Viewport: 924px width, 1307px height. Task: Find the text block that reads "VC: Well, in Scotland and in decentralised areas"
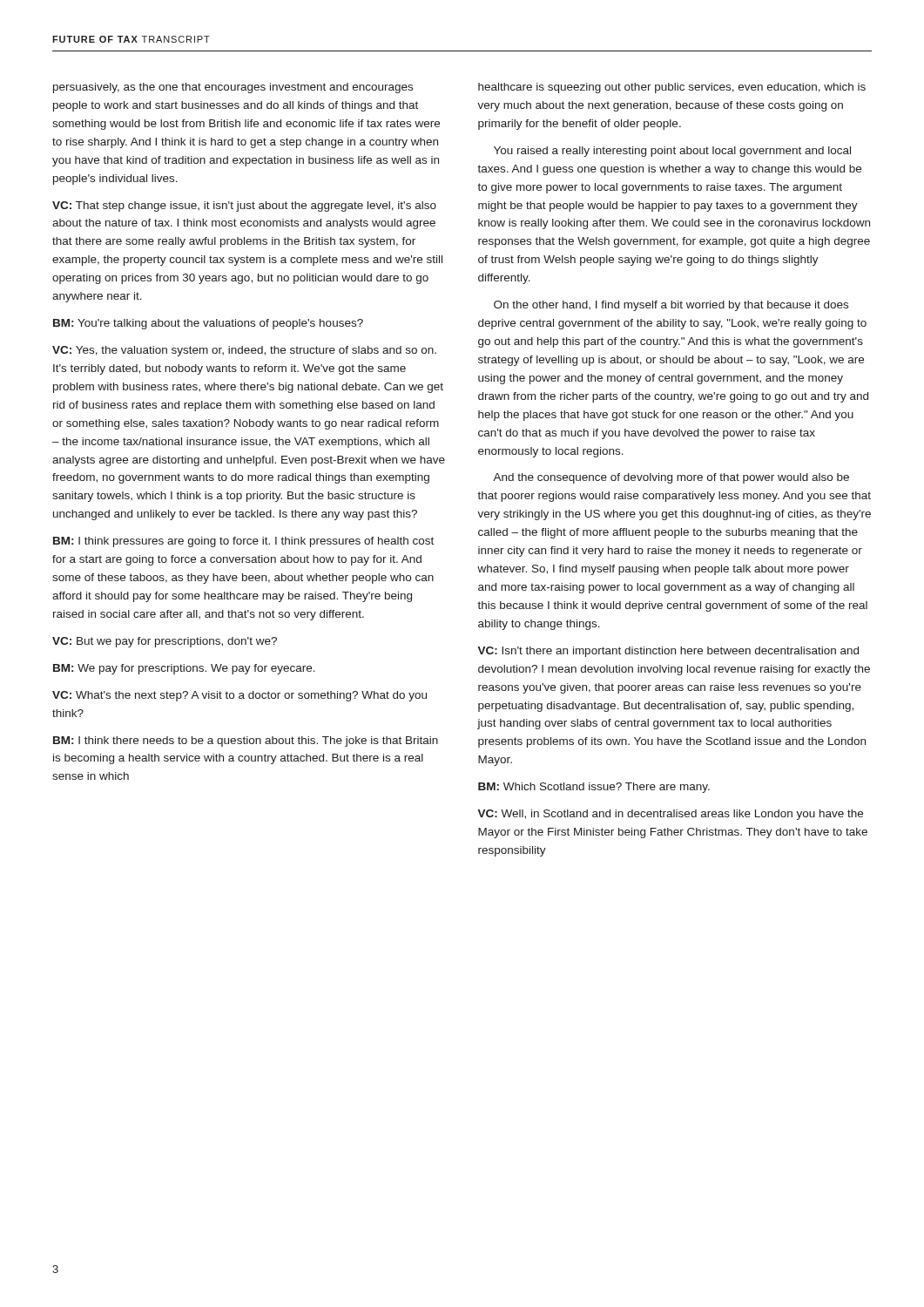675,833
